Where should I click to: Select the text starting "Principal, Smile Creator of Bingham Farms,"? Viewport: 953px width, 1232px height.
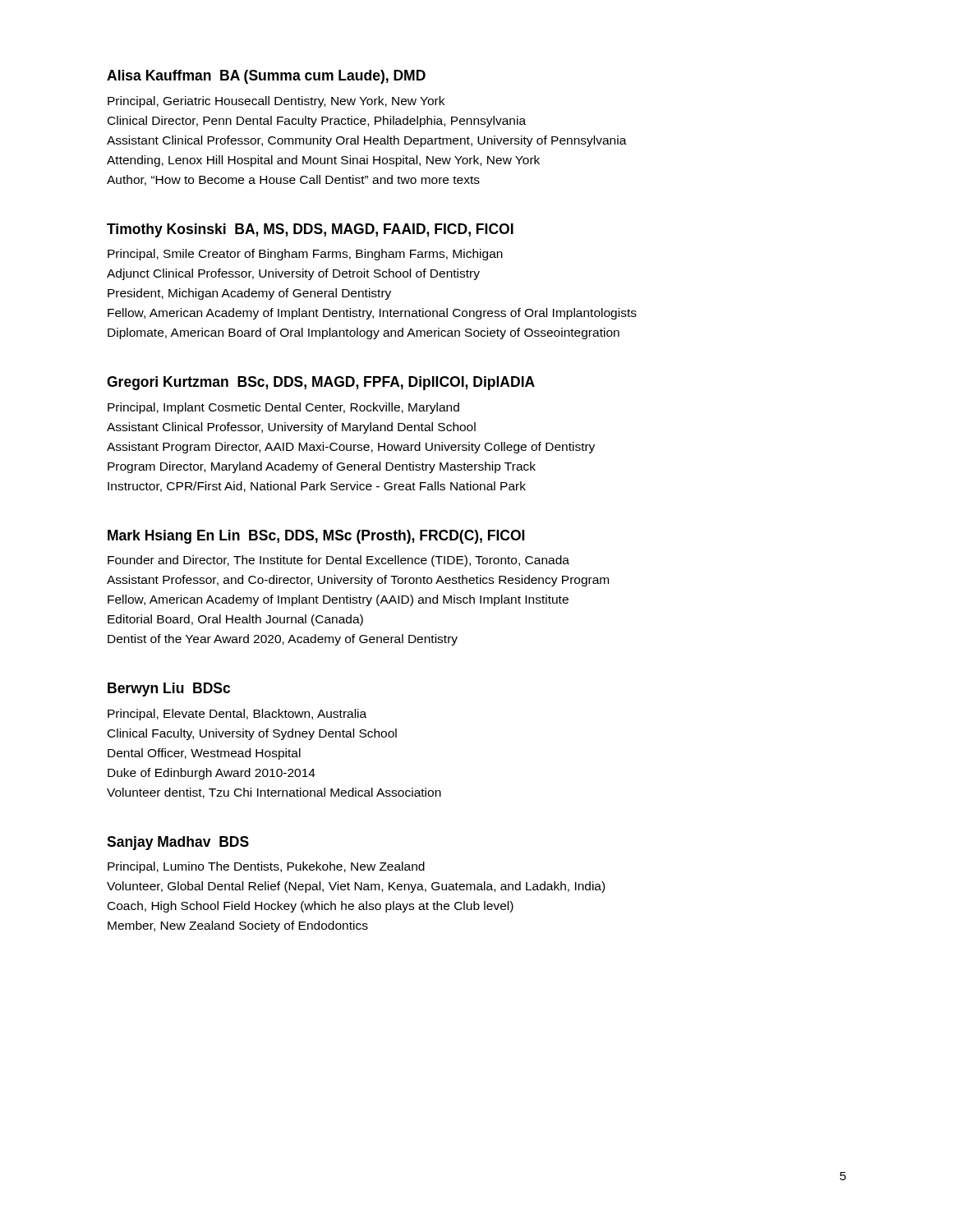(305, 255)
